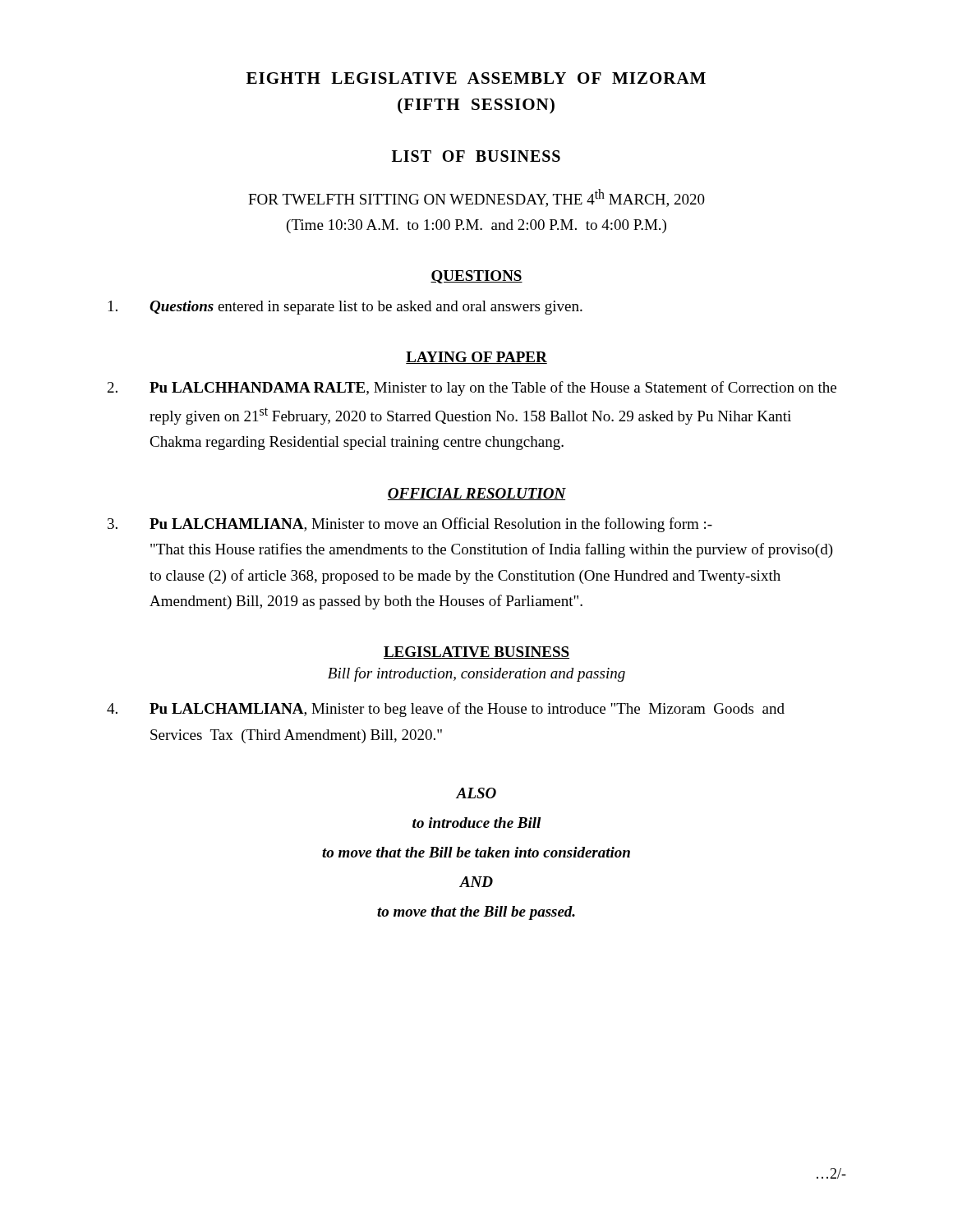The image size is (953, 1232).
Task: Select the list item that reads "3. Pu LALCHAMLIANA, Minister to move"
Action: pyautogui.click(x=476, y=562)
